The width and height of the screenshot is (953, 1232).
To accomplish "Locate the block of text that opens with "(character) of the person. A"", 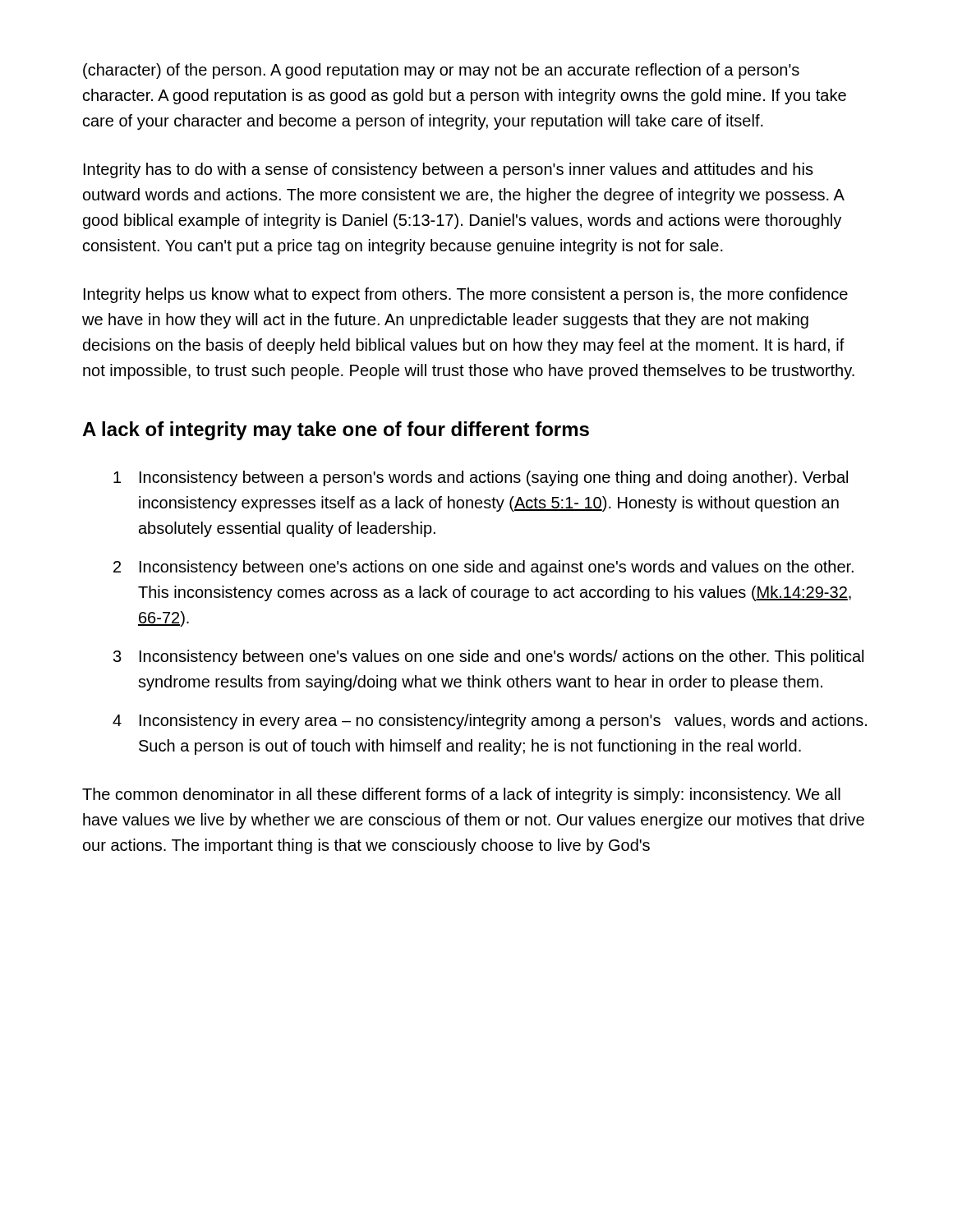I will (464, 95).
